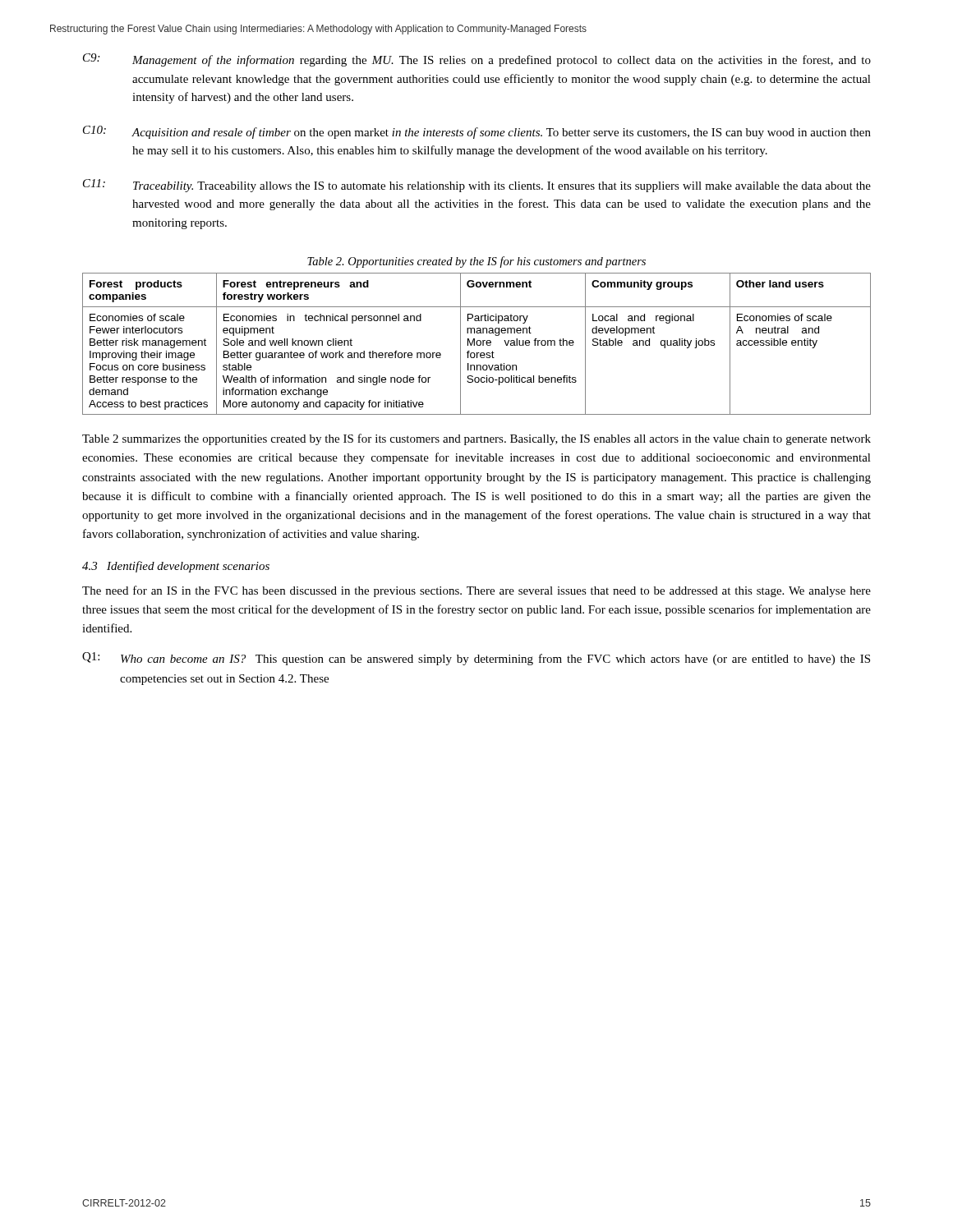The height and width of the screenshot is (1232, 953).
Task: Locate the text starting "Q1: Who can become an IS? This"
Action: [x=476, y=669]
